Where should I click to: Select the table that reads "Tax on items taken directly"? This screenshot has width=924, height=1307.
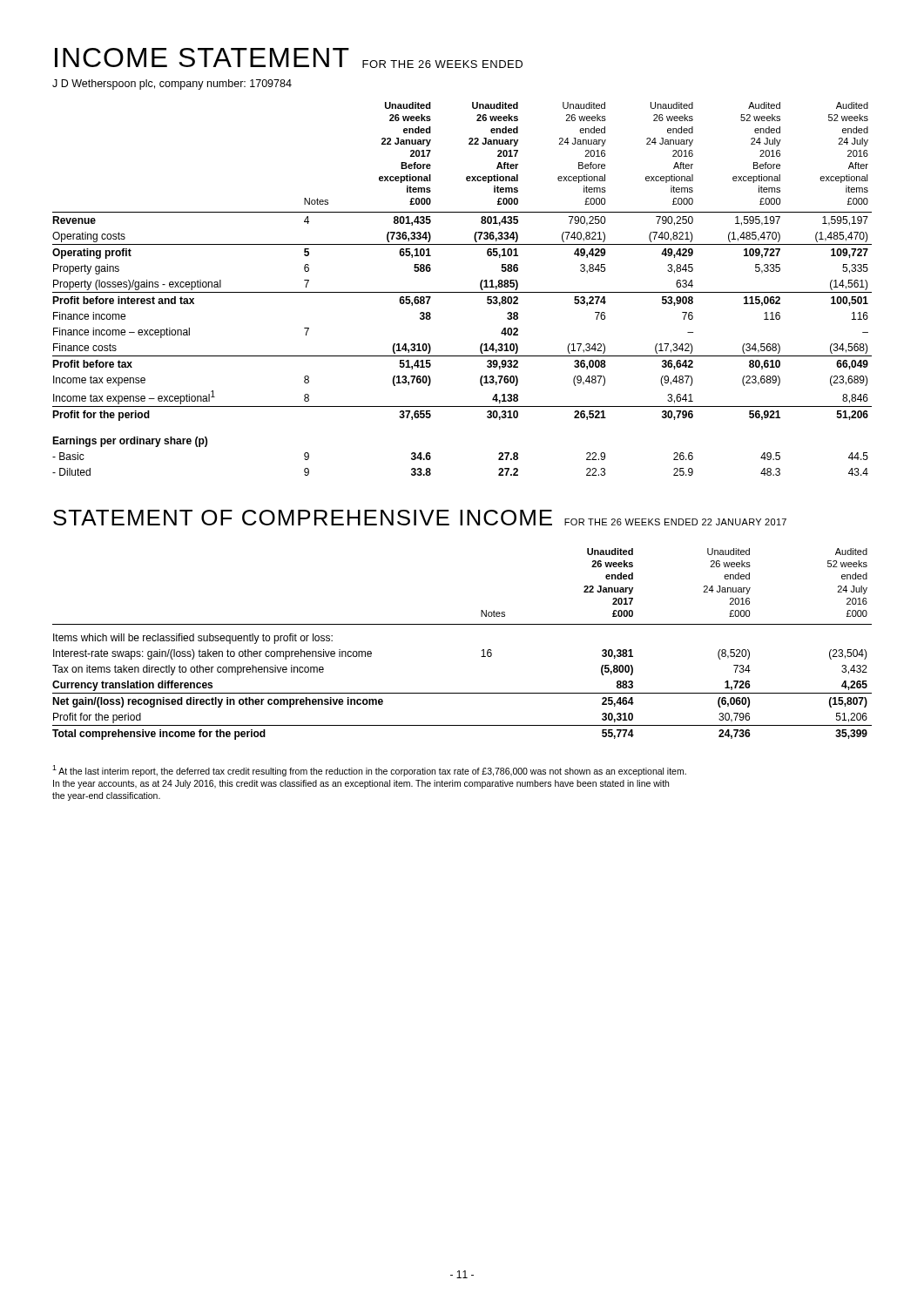click(462, 642)
